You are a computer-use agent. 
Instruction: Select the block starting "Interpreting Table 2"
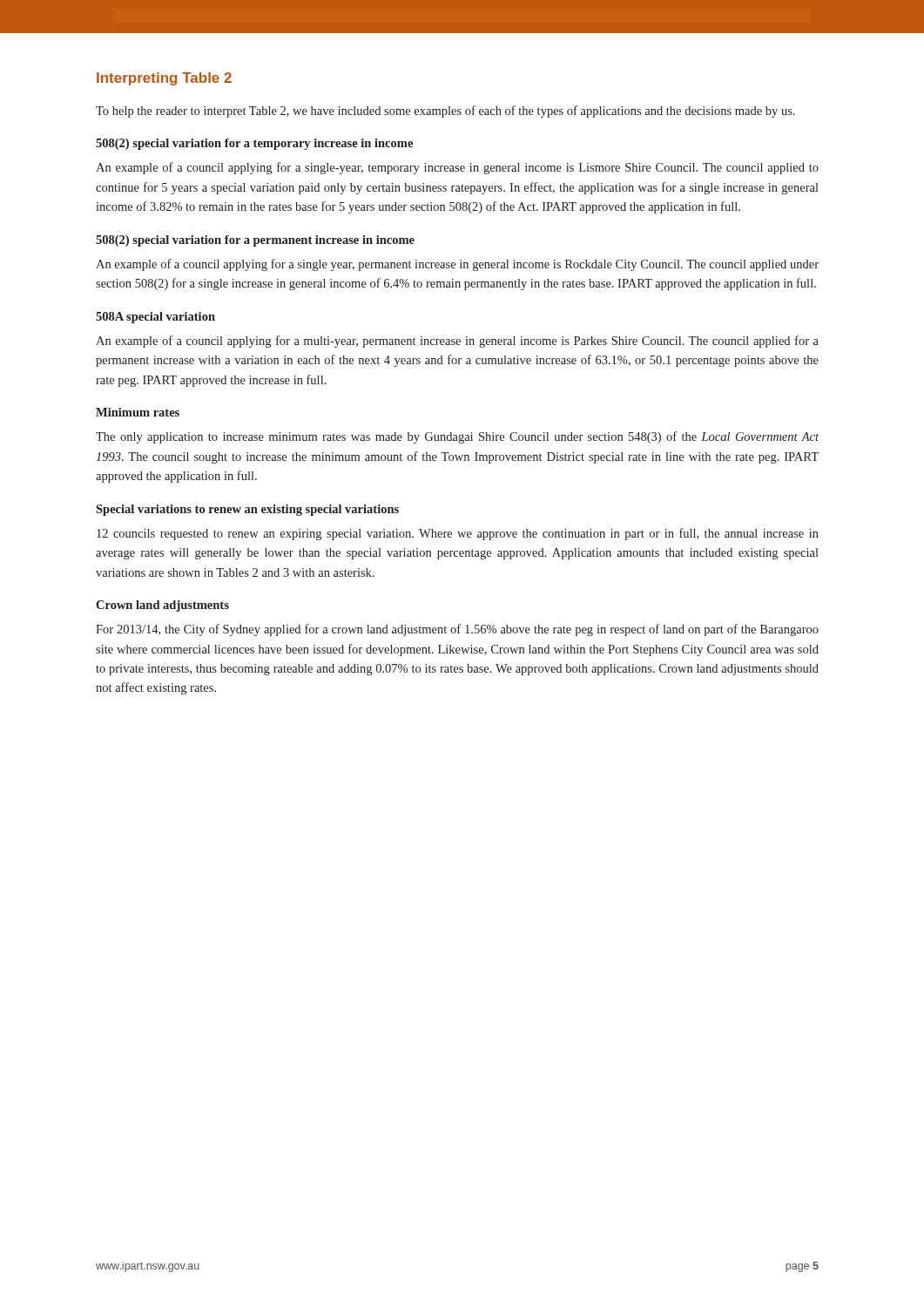[164, 78]
